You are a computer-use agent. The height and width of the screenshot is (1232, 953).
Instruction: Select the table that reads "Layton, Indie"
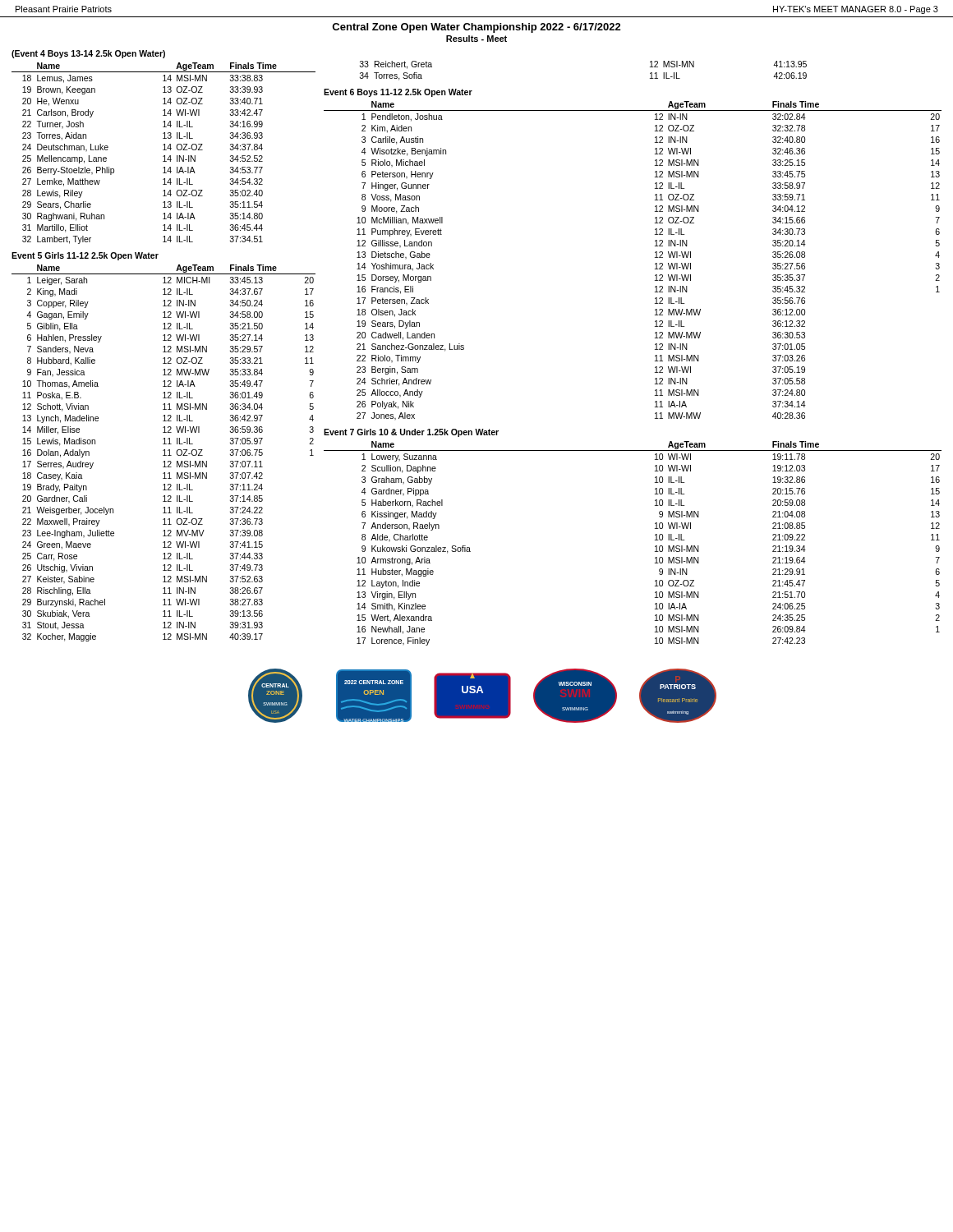pyautogui.click(x=633, y=543)
